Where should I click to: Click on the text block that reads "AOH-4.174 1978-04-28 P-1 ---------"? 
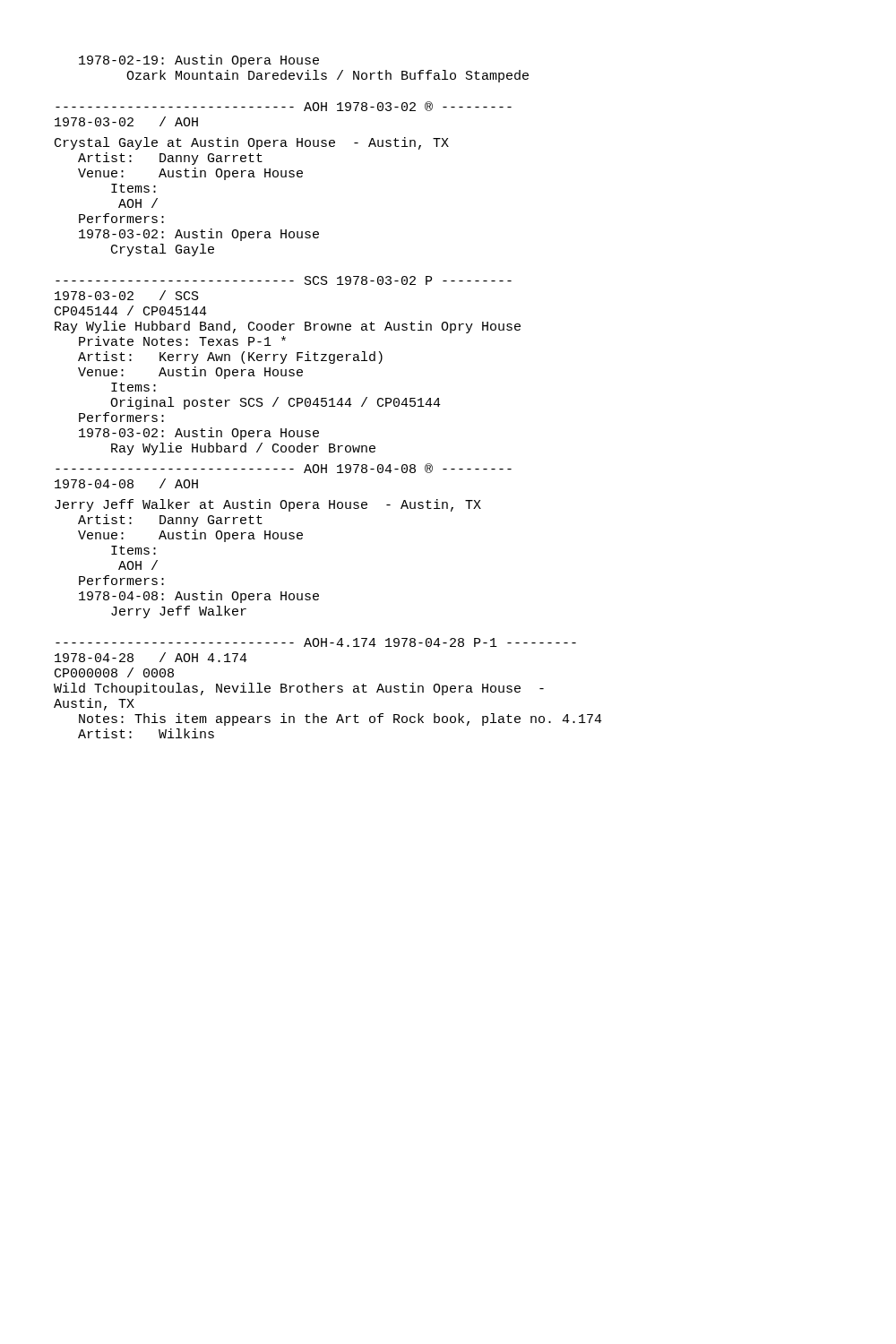pos(448,689)
